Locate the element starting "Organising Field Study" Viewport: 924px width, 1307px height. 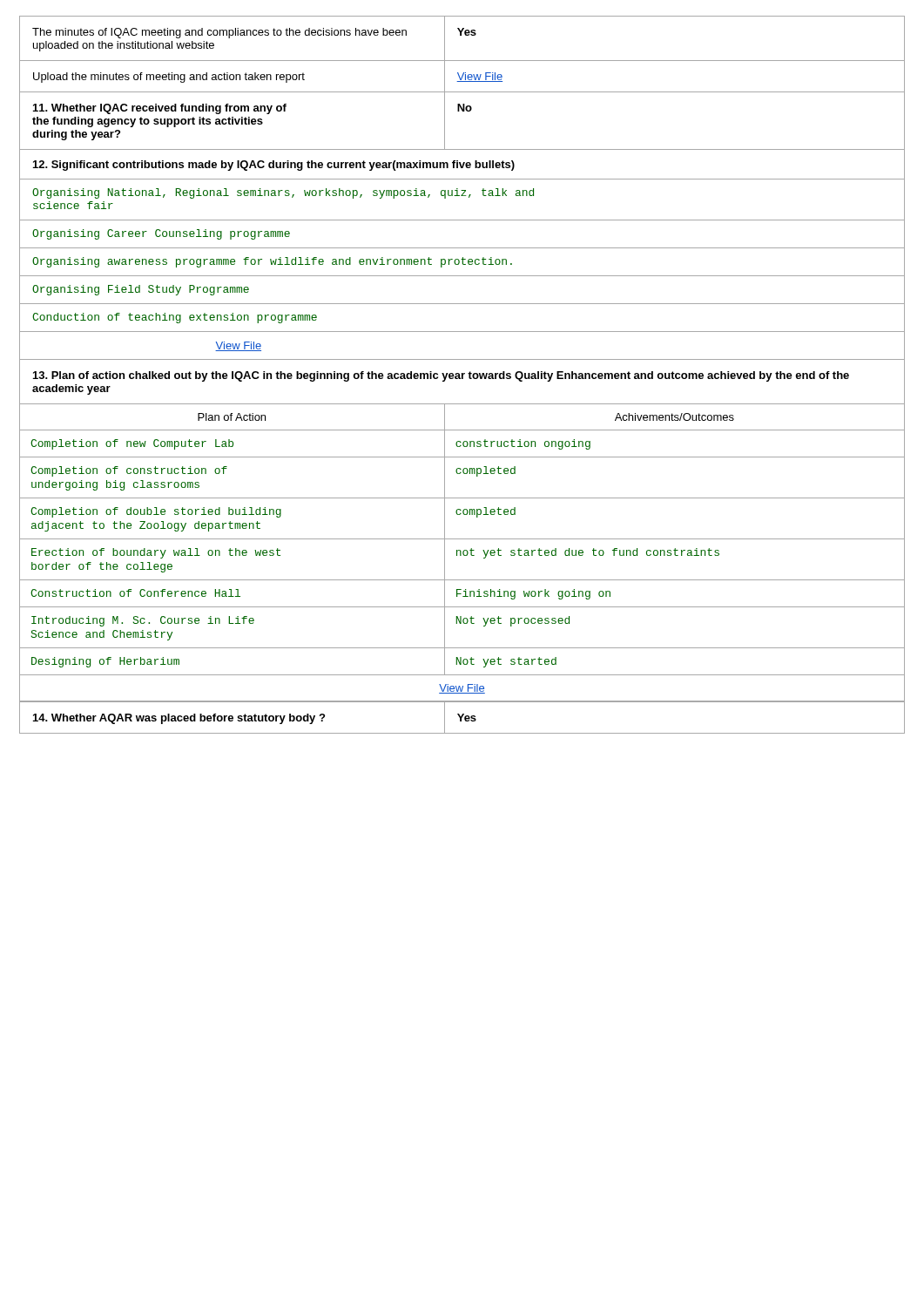(x=141, y=290)
